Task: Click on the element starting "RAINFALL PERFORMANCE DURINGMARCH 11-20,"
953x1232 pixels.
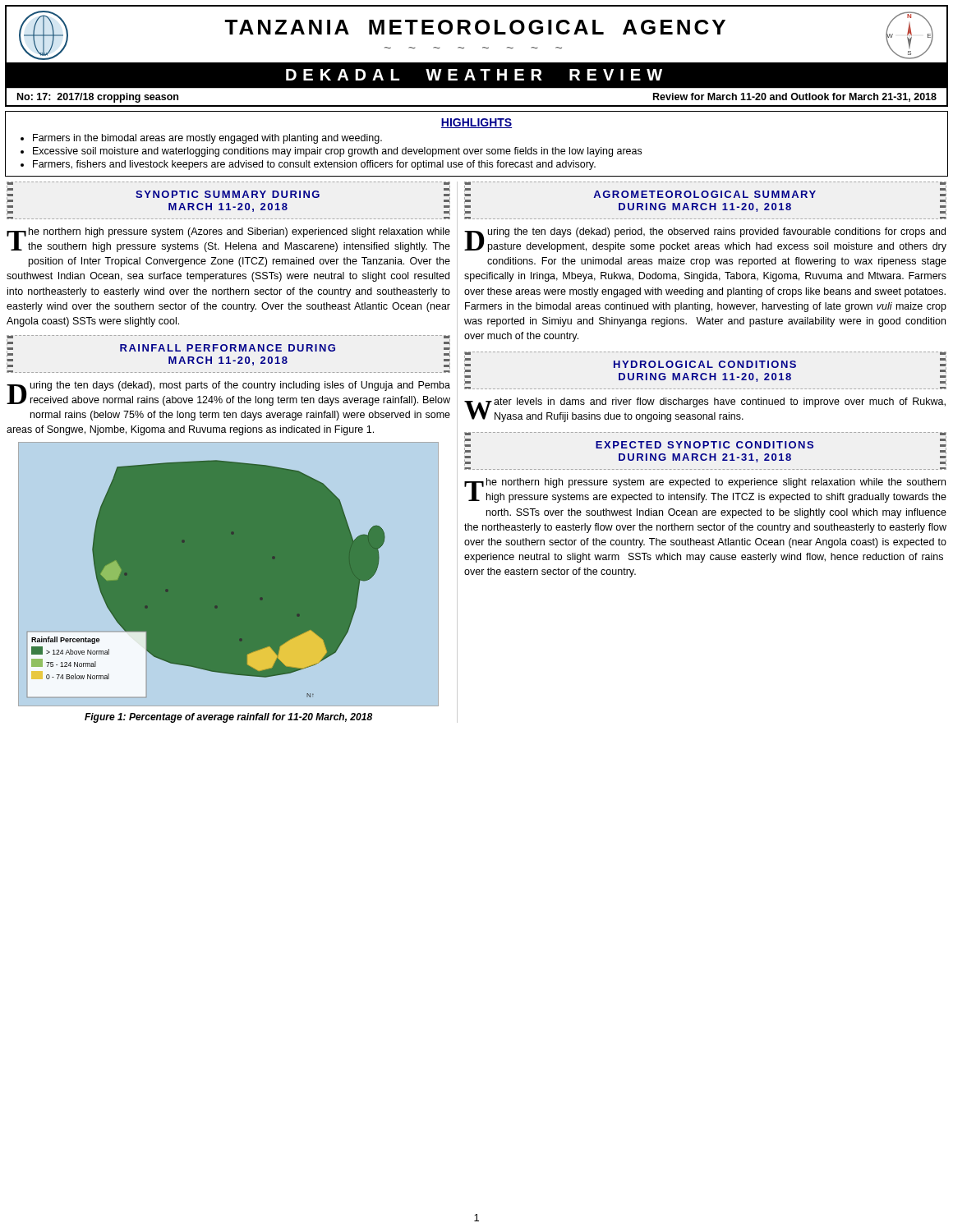Action: (x=228, y=354)
